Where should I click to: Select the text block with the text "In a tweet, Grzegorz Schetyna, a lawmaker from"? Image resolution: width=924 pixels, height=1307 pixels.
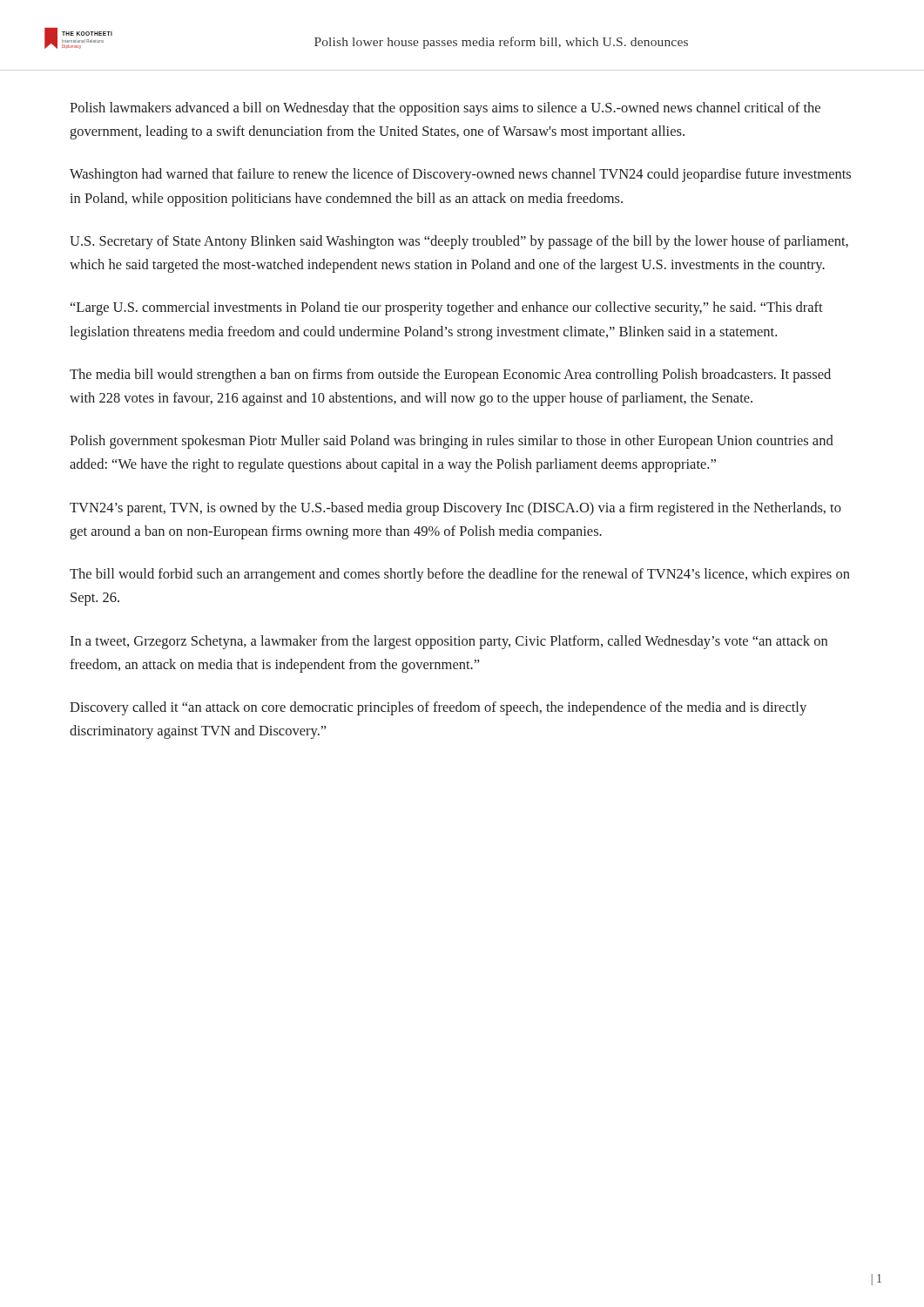(449, 652)
